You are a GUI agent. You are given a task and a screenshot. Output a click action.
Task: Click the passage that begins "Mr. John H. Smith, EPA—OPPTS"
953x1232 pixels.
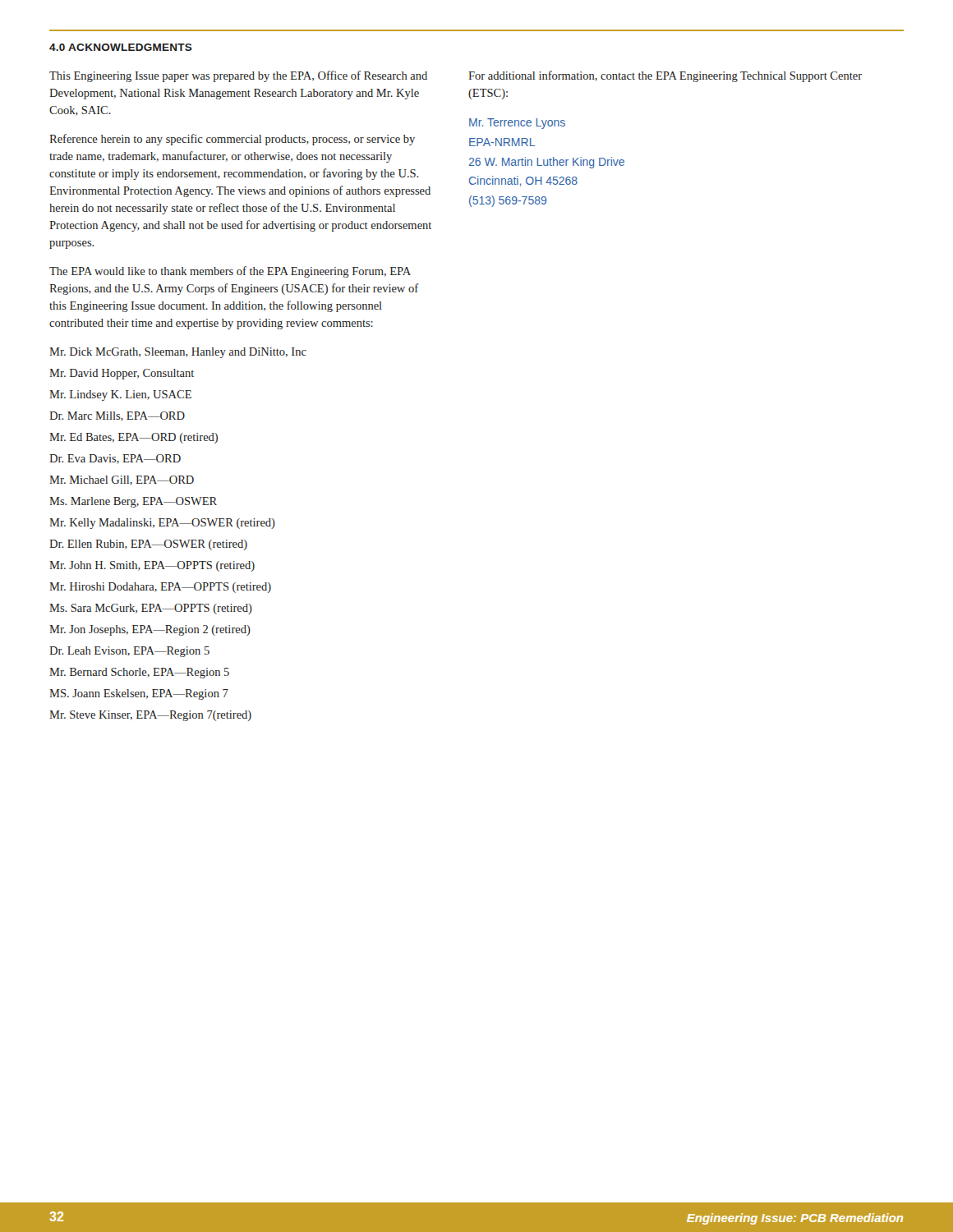click(x=152, y=565)
